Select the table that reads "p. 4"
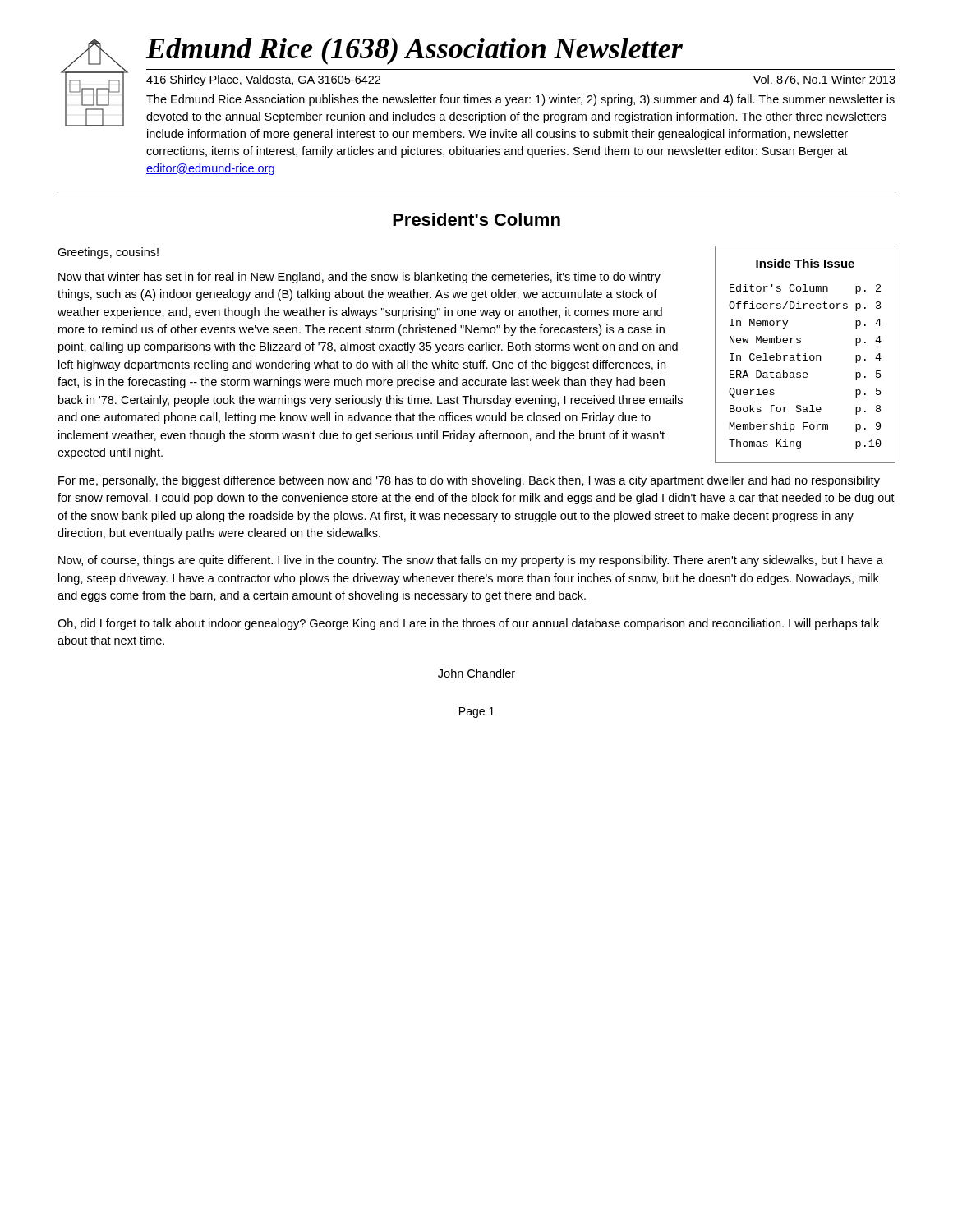The height and width of the screenshot is (1232, 953). pos(805,354)
